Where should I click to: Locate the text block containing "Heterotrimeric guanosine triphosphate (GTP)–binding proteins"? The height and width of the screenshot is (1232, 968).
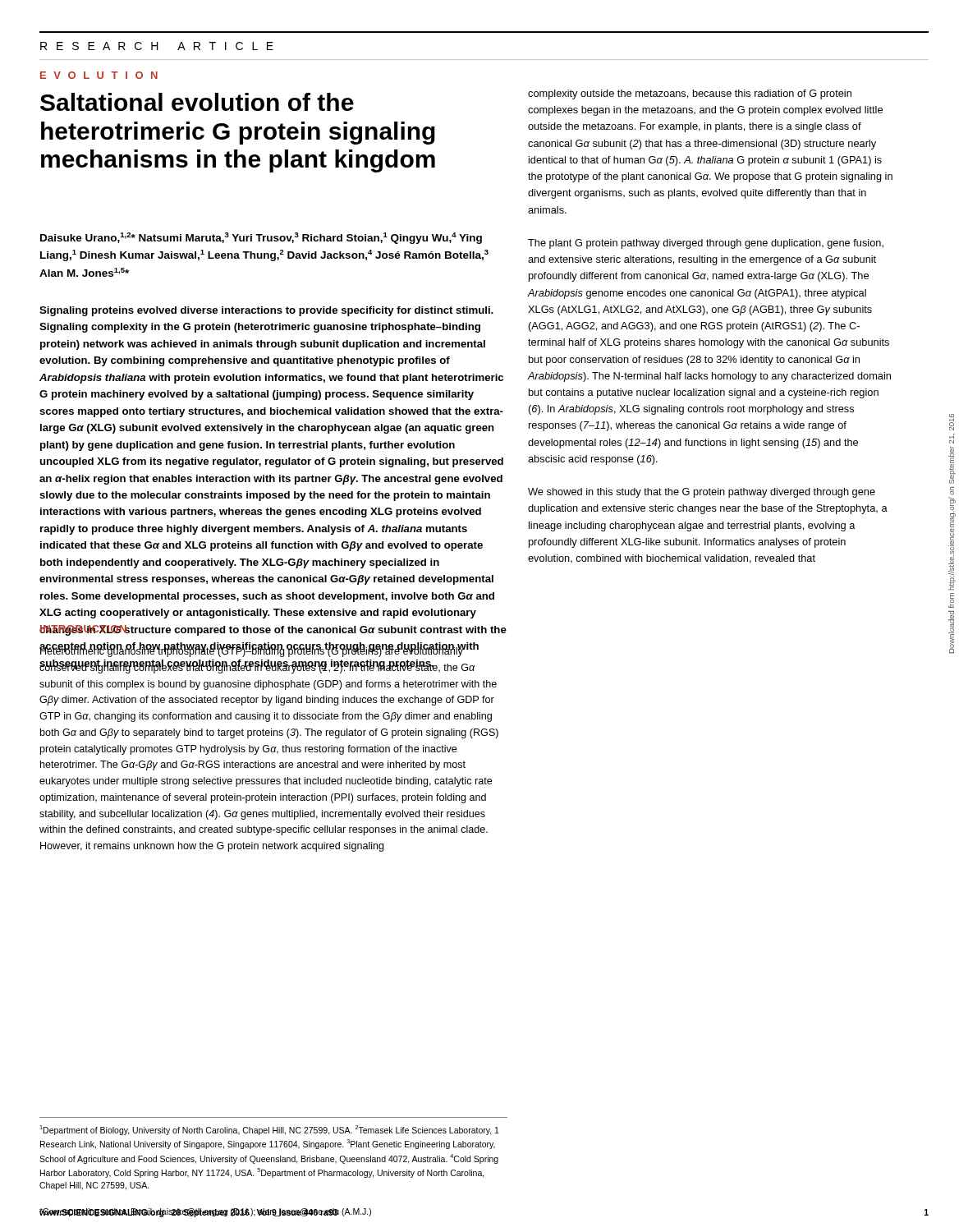coord(269,749)
